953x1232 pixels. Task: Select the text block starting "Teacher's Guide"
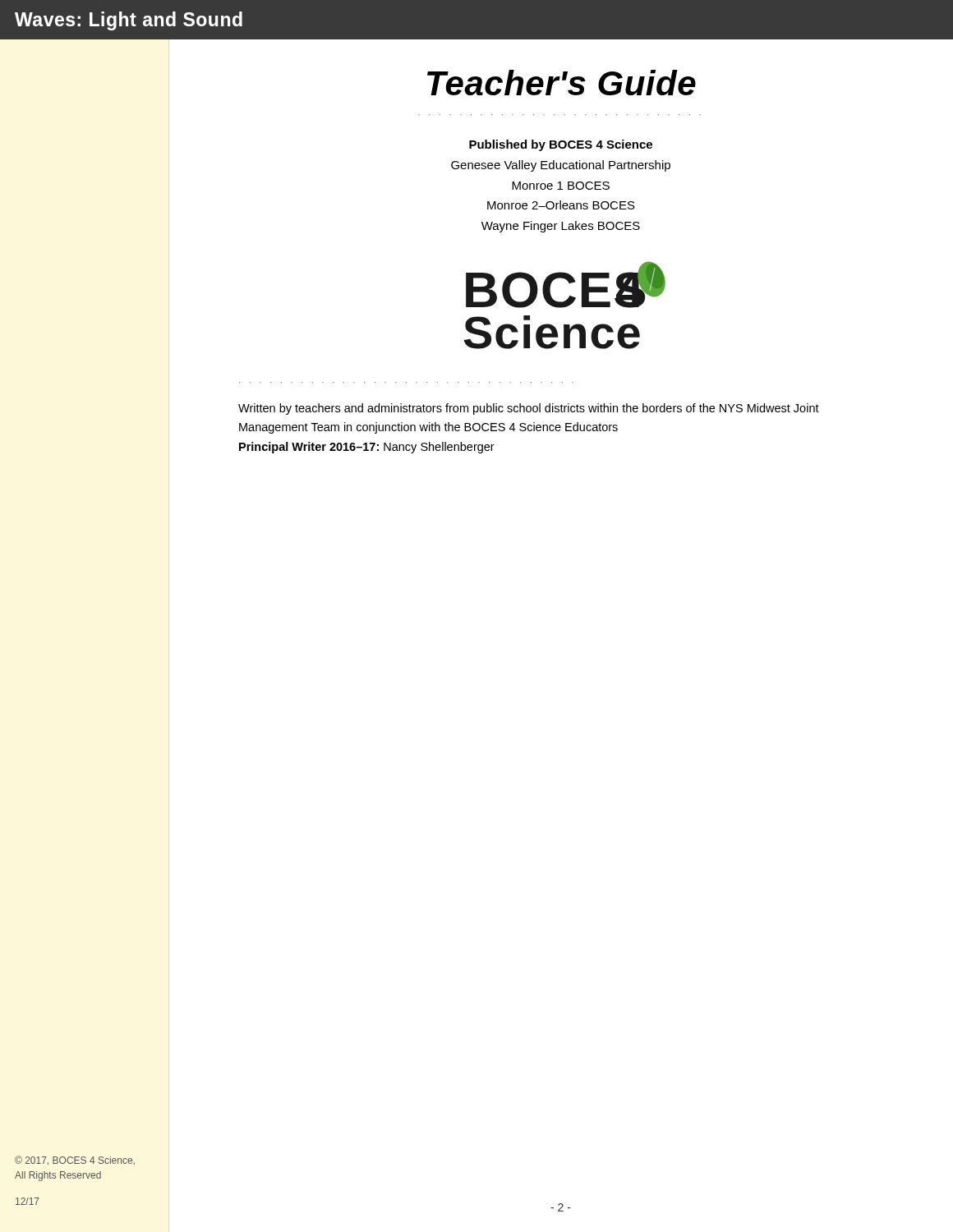coord(561,83)
